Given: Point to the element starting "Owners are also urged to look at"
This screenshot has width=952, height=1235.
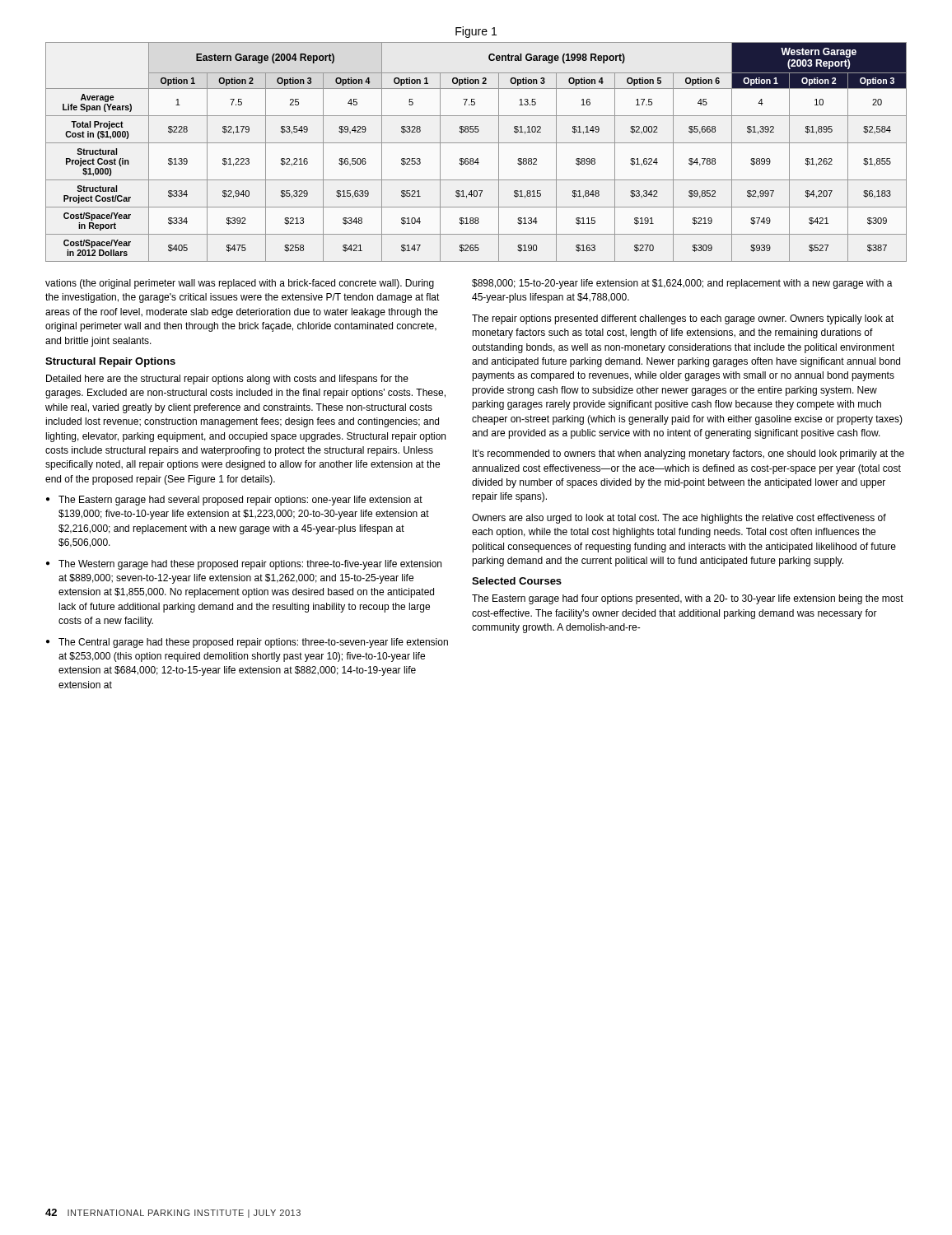Looking at the screenshot, I should click(684, 539).
